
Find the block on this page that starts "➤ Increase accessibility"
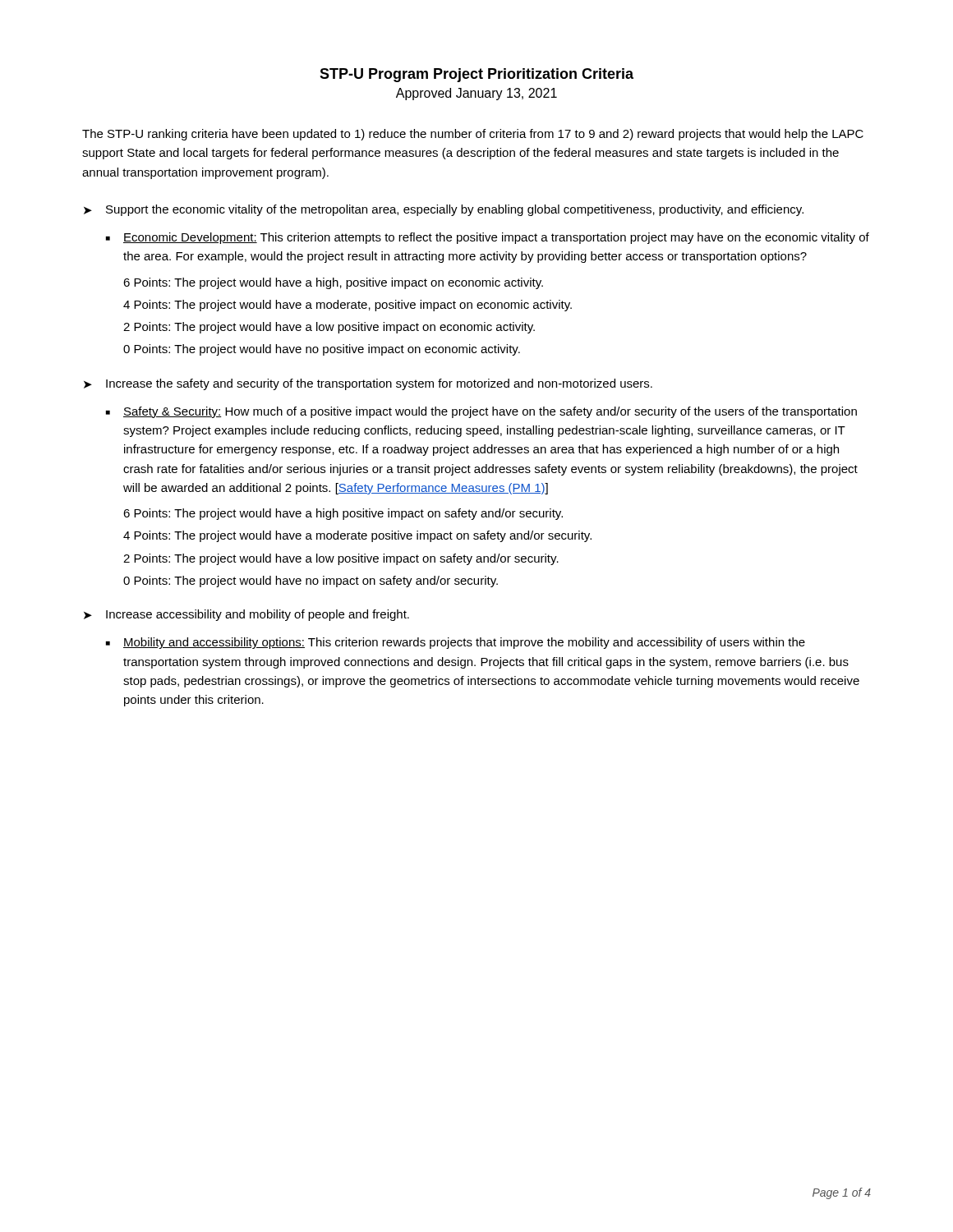(x=246, y=615)
